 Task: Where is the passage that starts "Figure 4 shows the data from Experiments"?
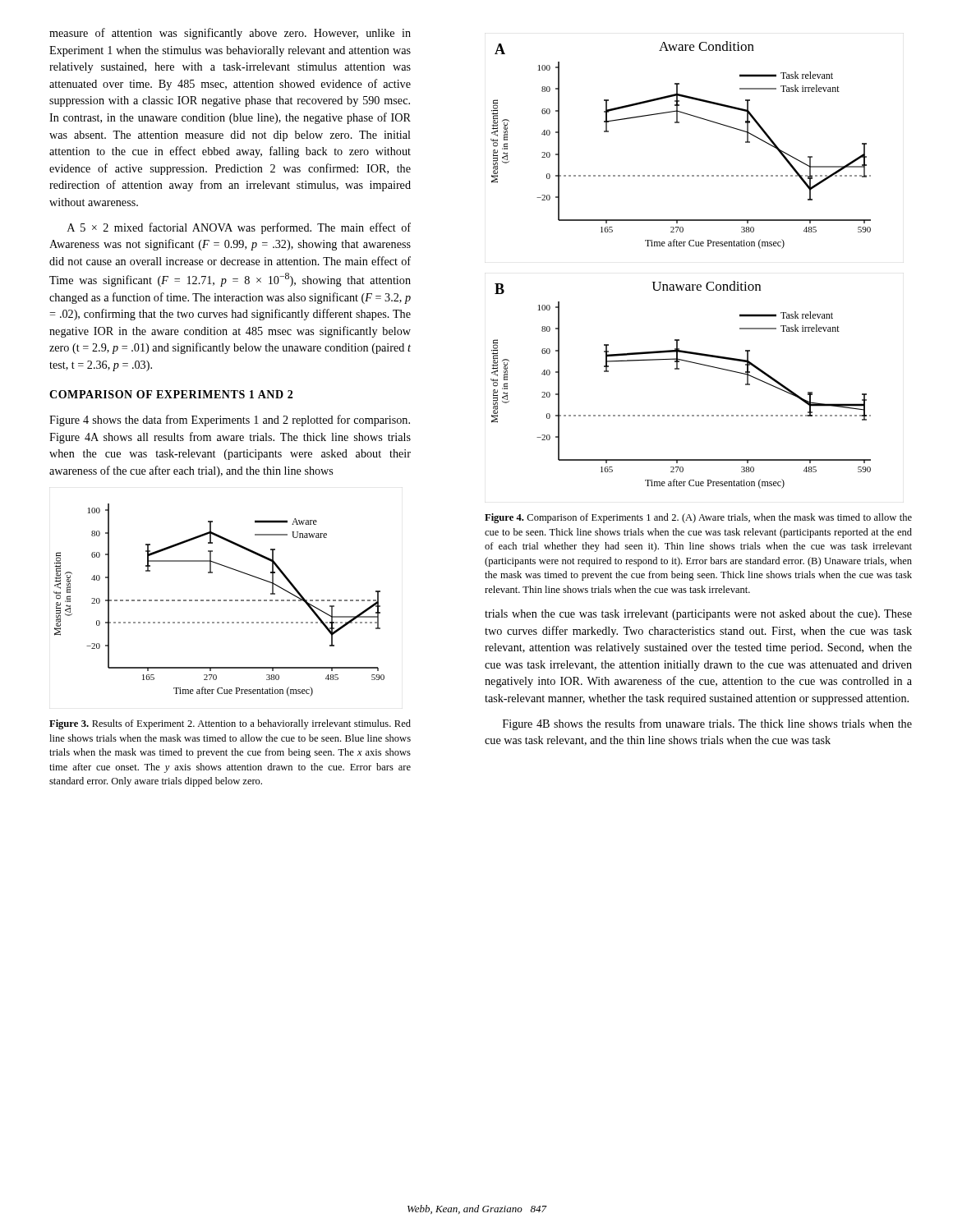coord(230,445)
